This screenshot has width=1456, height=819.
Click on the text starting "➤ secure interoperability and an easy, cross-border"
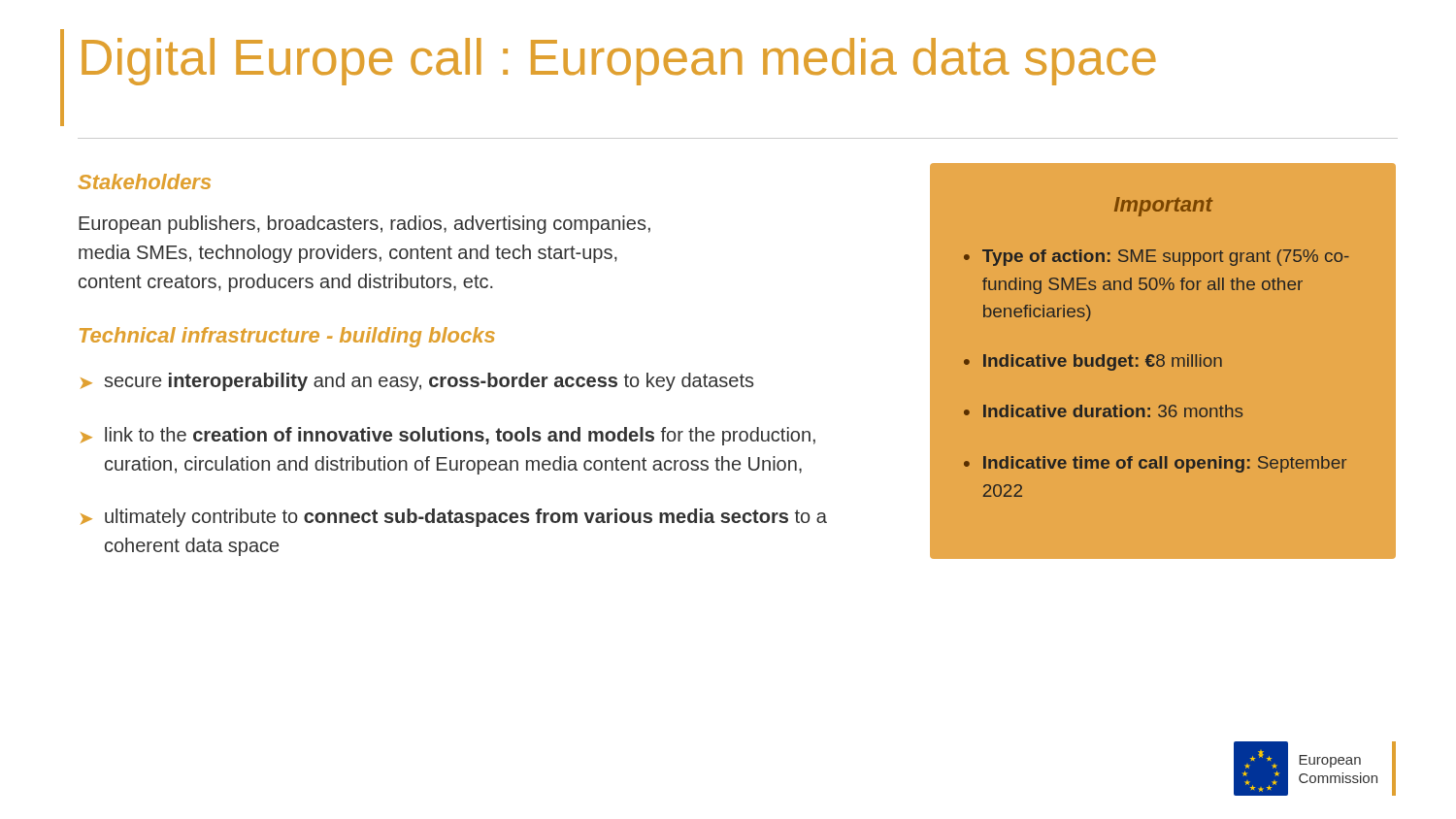point(466,381)
